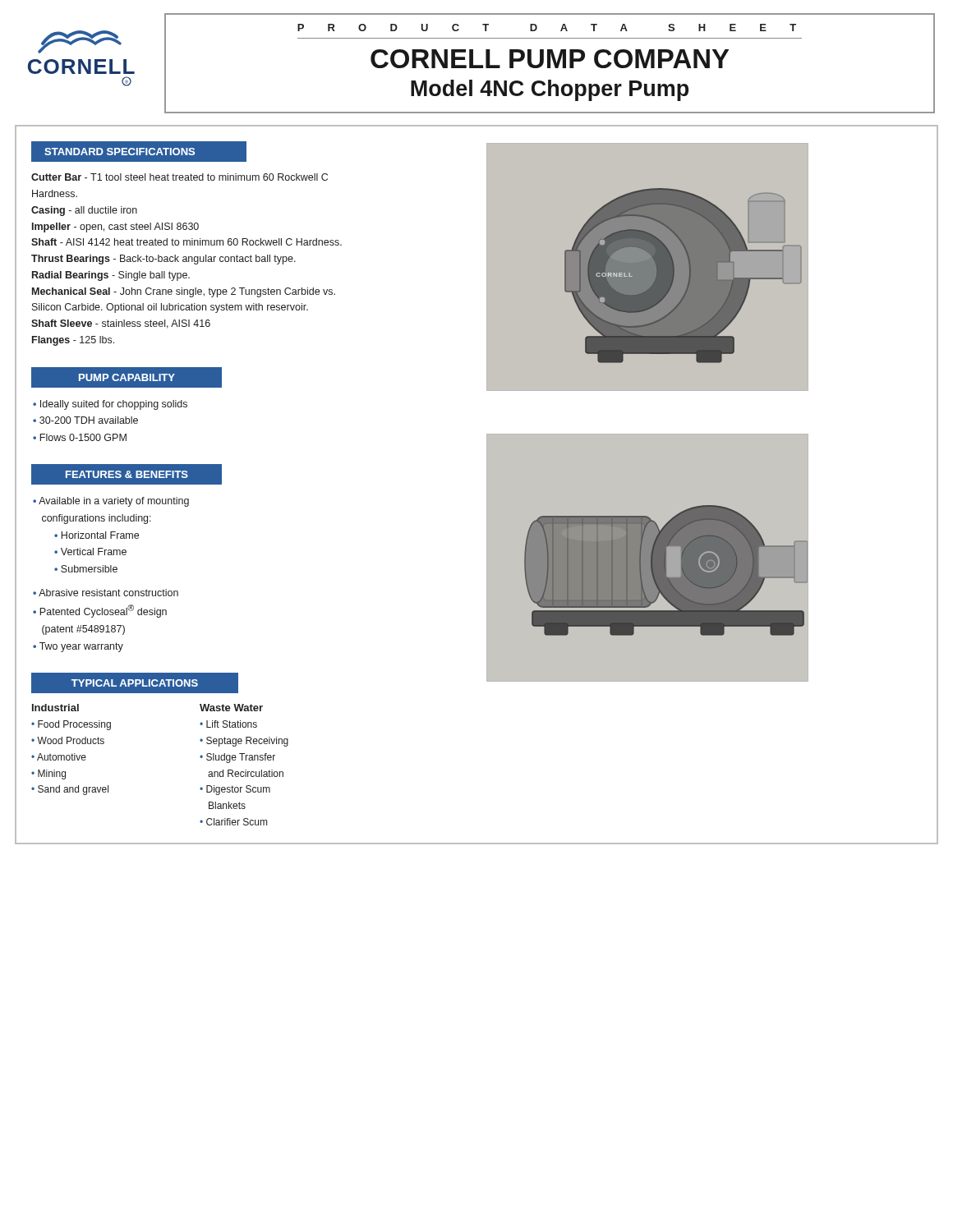Point to the passage starting "• Flows 0-1500 GPM"
The image size is (953, 1232).
coord(80,438)
